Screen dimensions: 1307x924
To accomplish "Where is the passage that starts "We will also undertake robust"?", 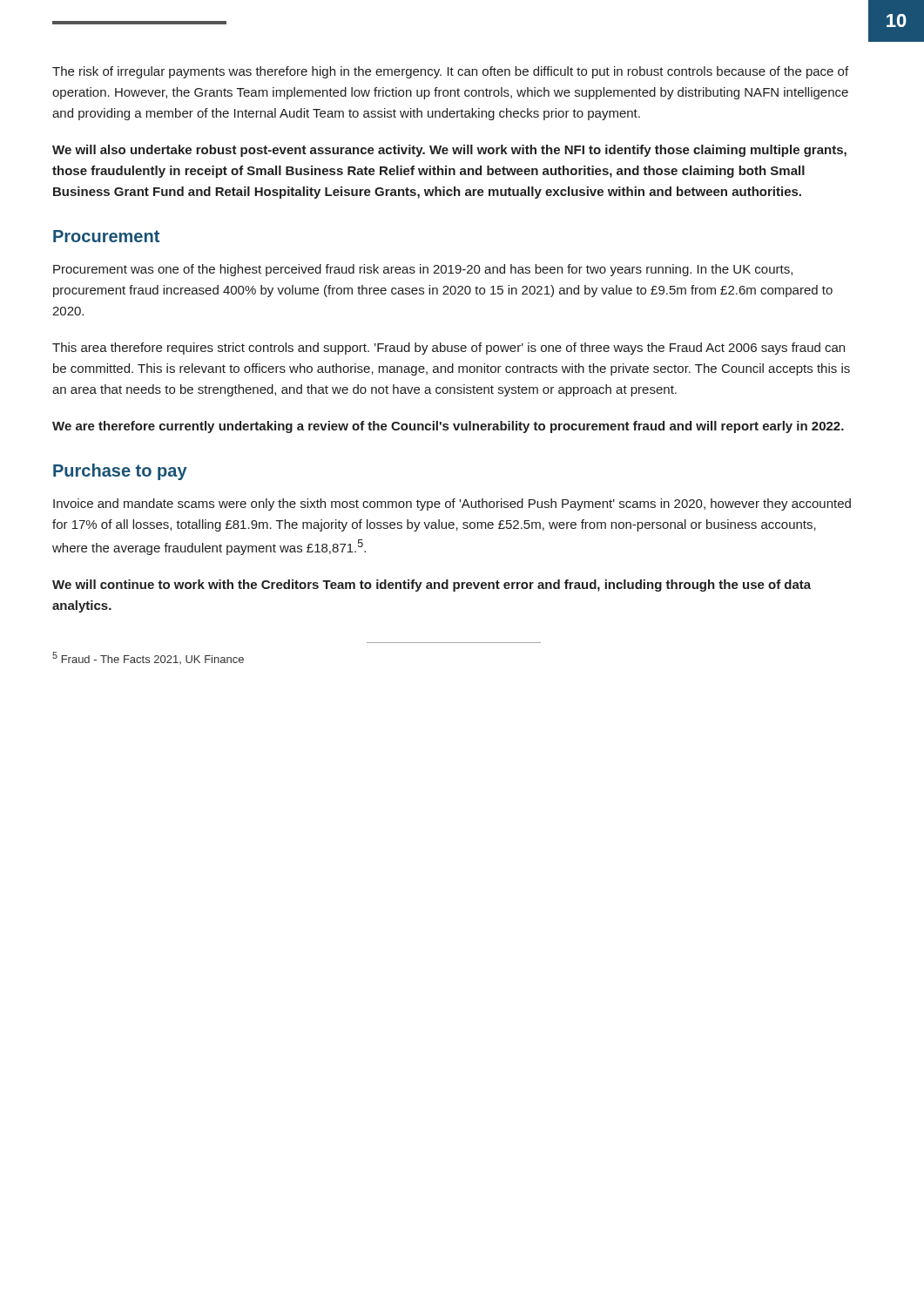I will pyautogui.click(x=450, y=170).
